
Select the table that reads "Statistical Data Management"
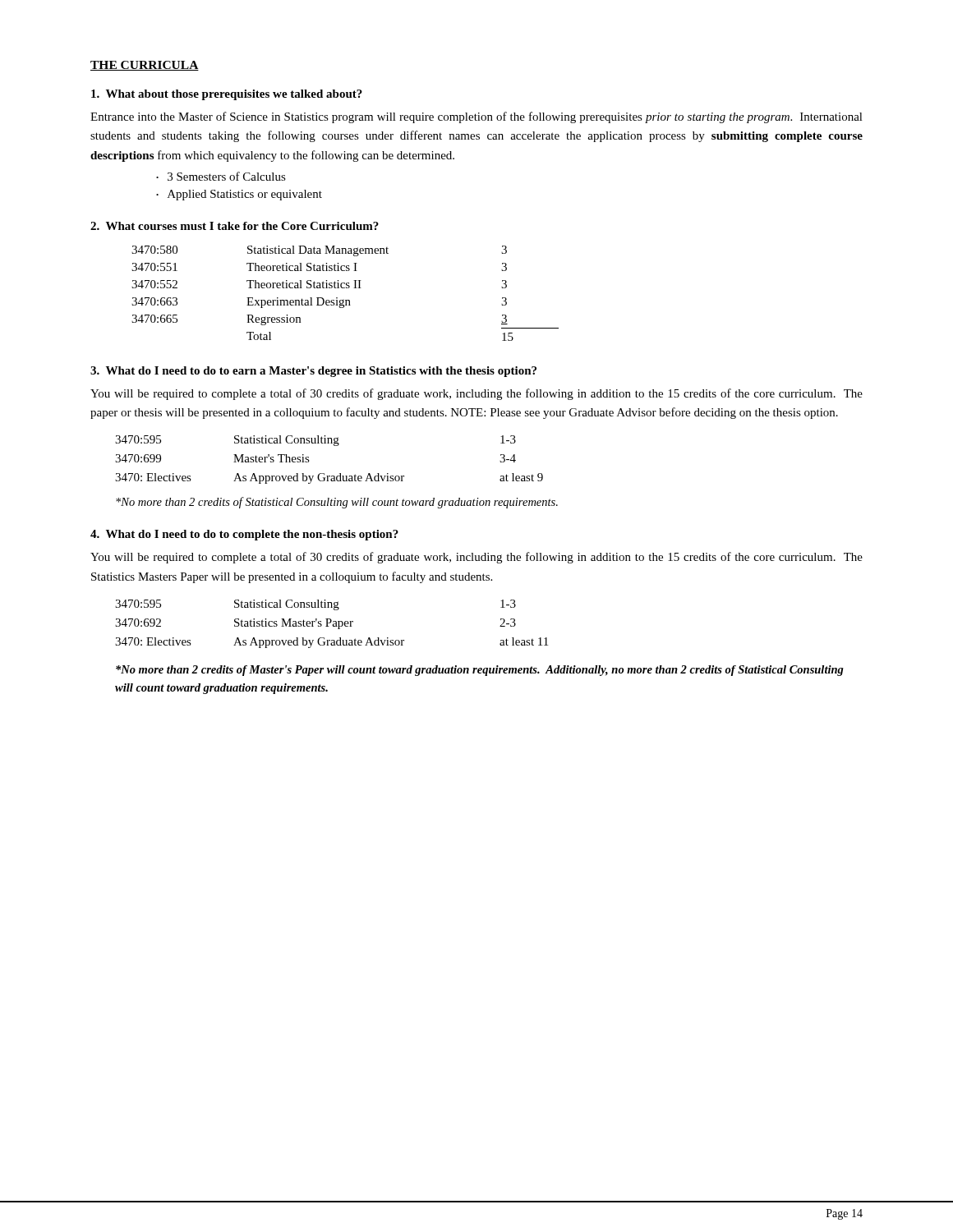pos(476,293)
